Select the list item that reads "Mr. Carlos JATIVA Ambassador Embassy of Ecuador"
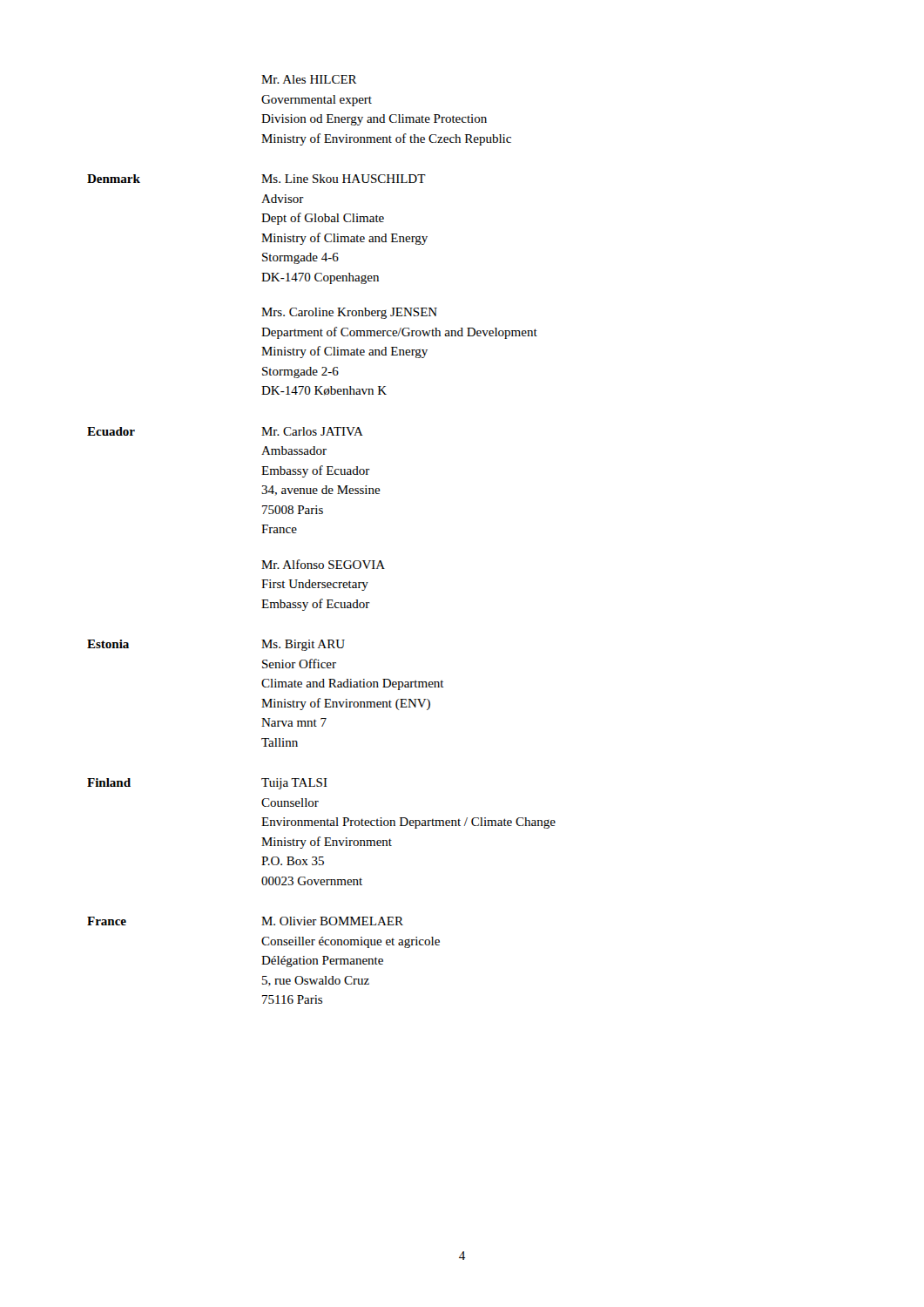The image size is (924, 1307). (321, 480)
